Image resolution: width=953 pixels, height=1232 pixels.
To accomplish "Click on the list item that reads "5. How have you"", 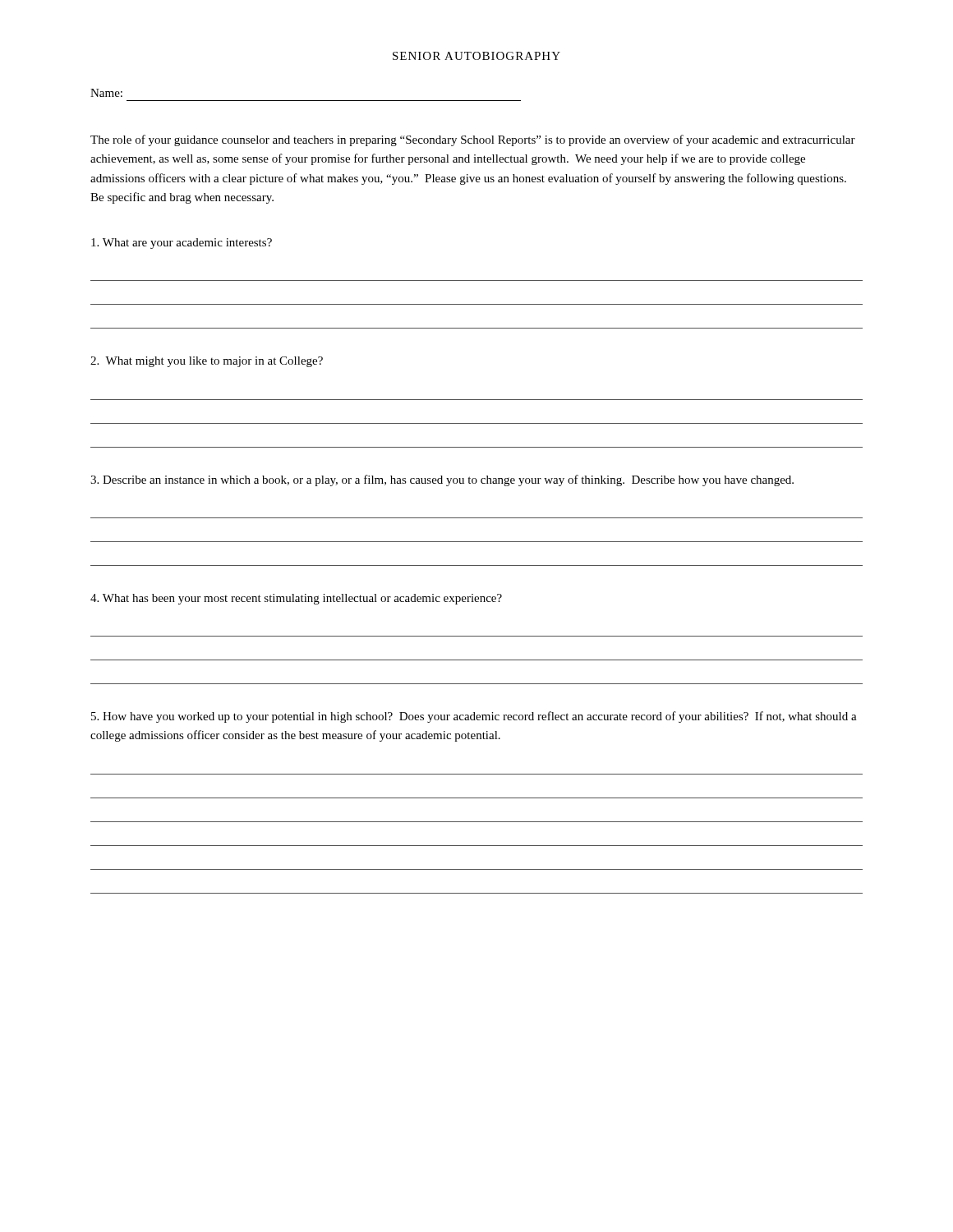I will tap(473, 726).
